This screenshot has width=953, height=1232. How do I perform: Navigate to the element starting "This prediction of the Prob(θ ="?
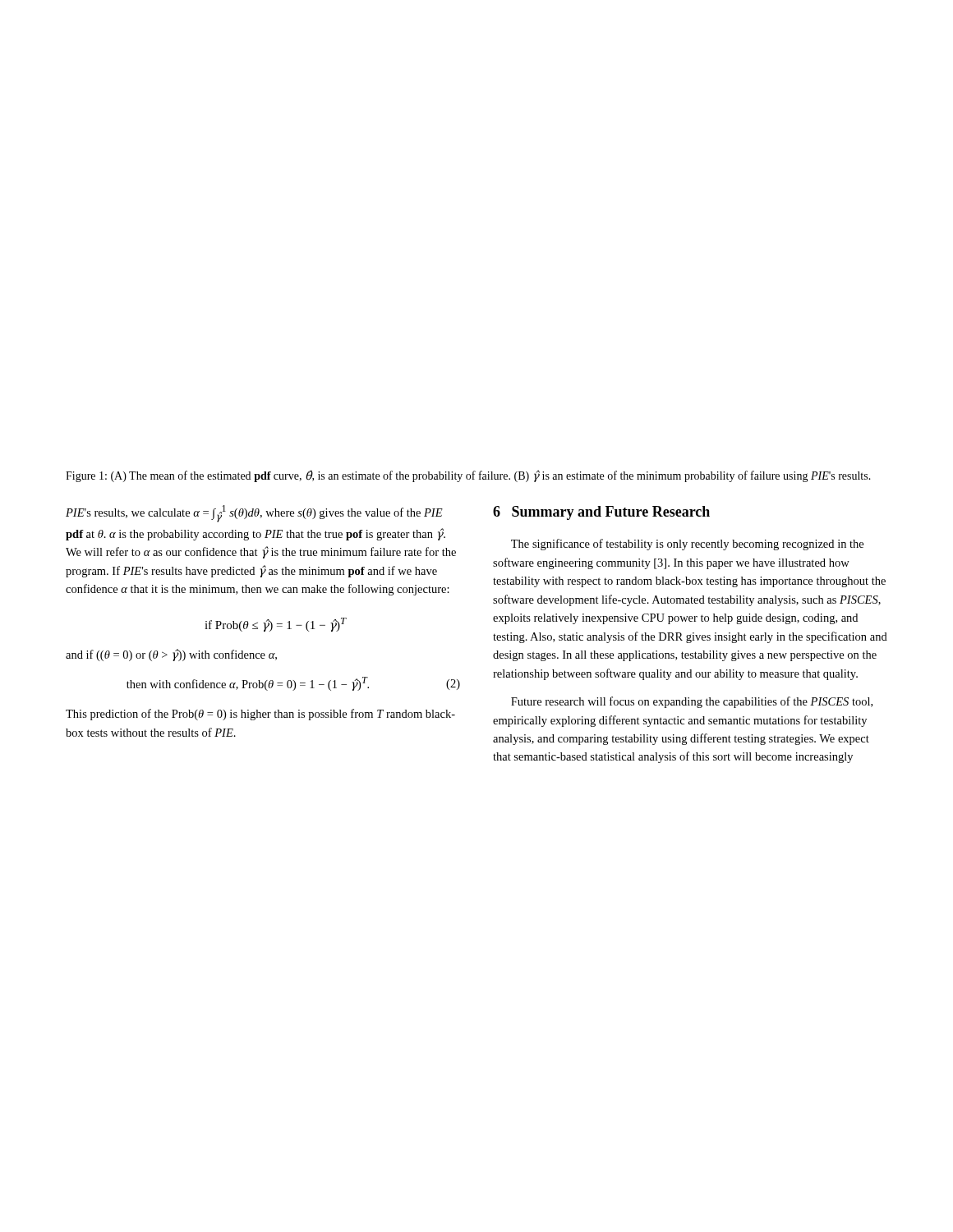[260, 723]
